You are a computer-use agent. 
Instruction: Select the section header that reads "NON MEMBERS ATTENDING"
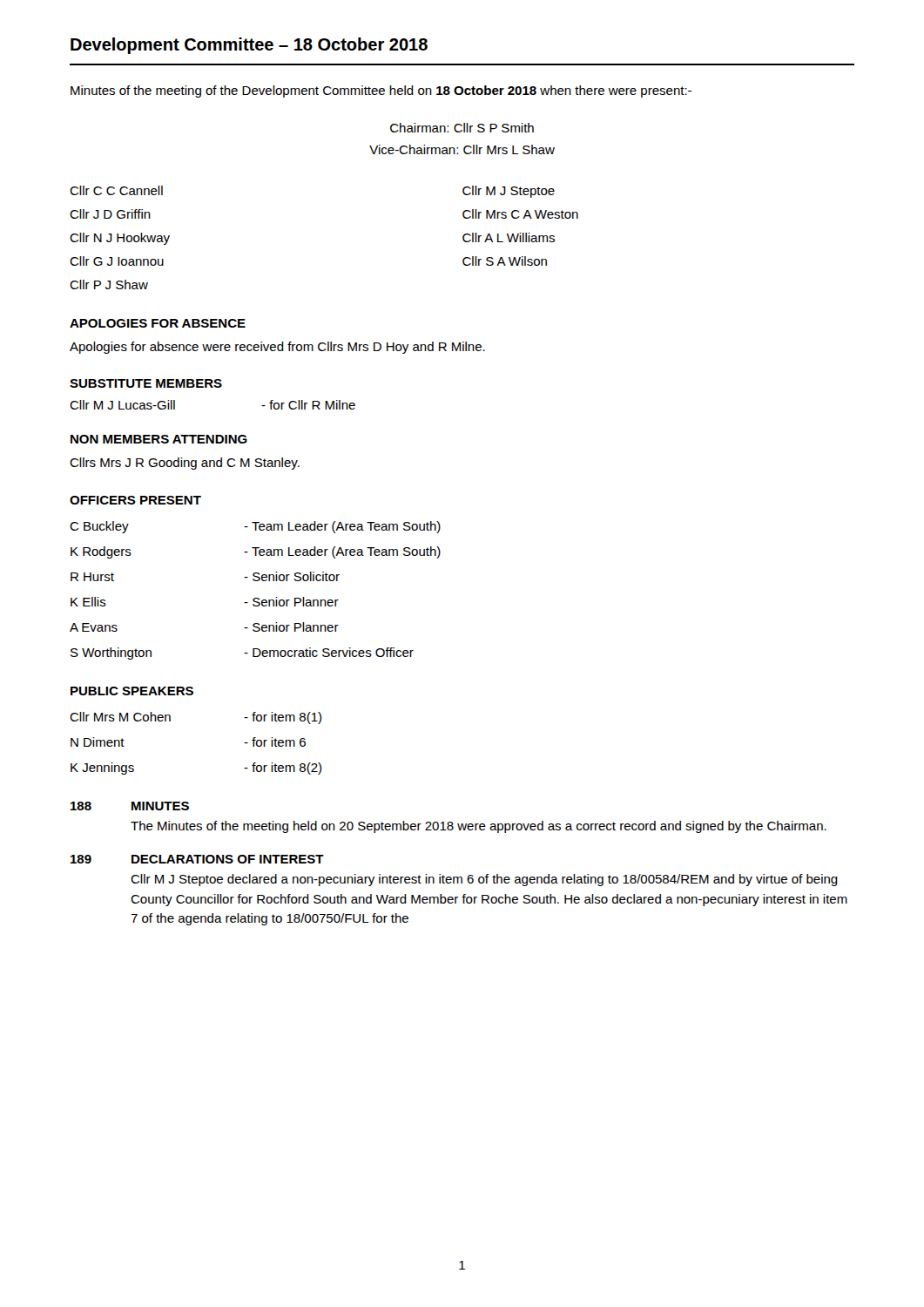159,439
